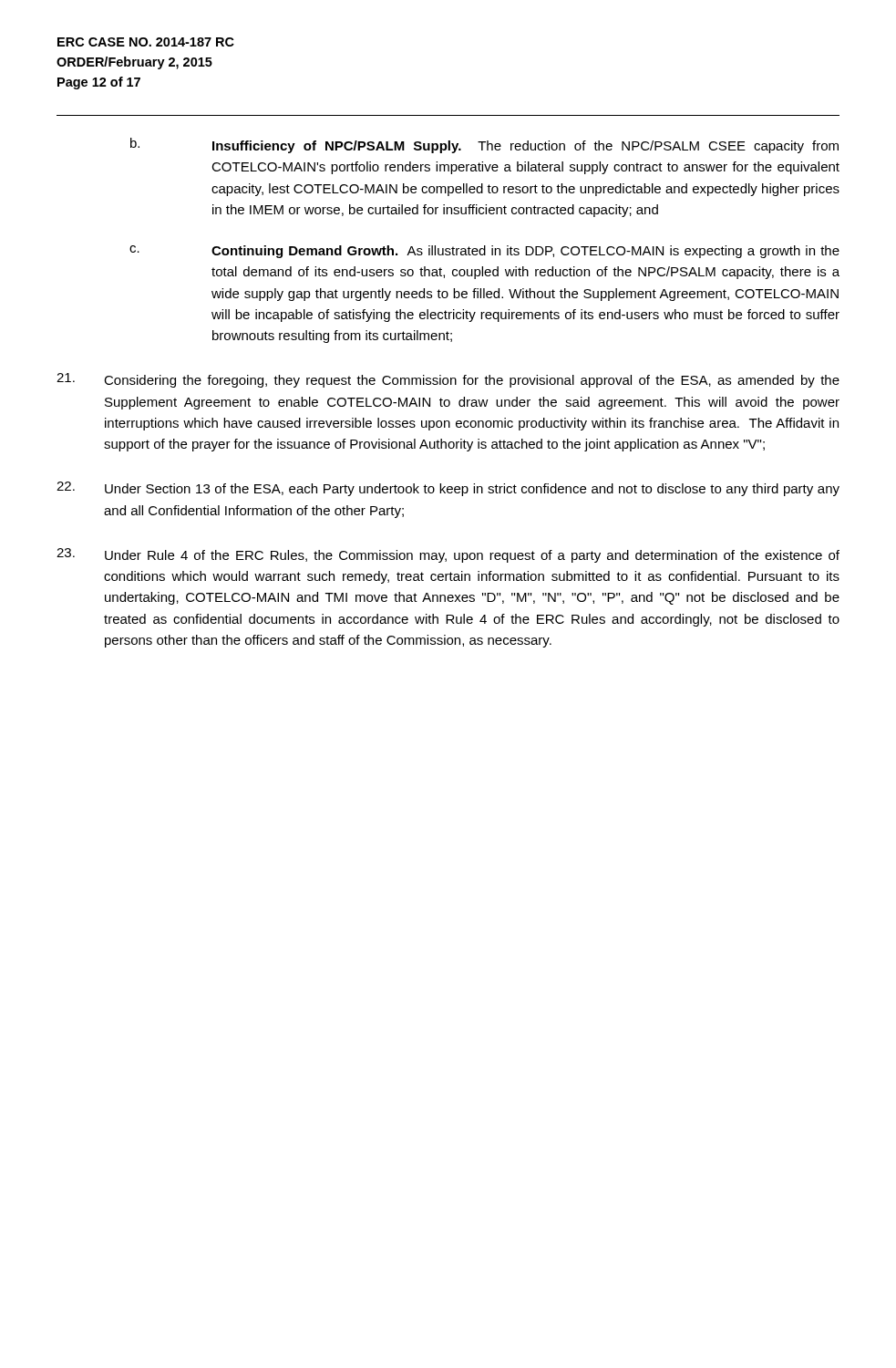This screenshot has width=896, height=1368.
Task: Click on the list item with the text "21. Considering the foregoing, they request"
Action: (x=448, y=412)
